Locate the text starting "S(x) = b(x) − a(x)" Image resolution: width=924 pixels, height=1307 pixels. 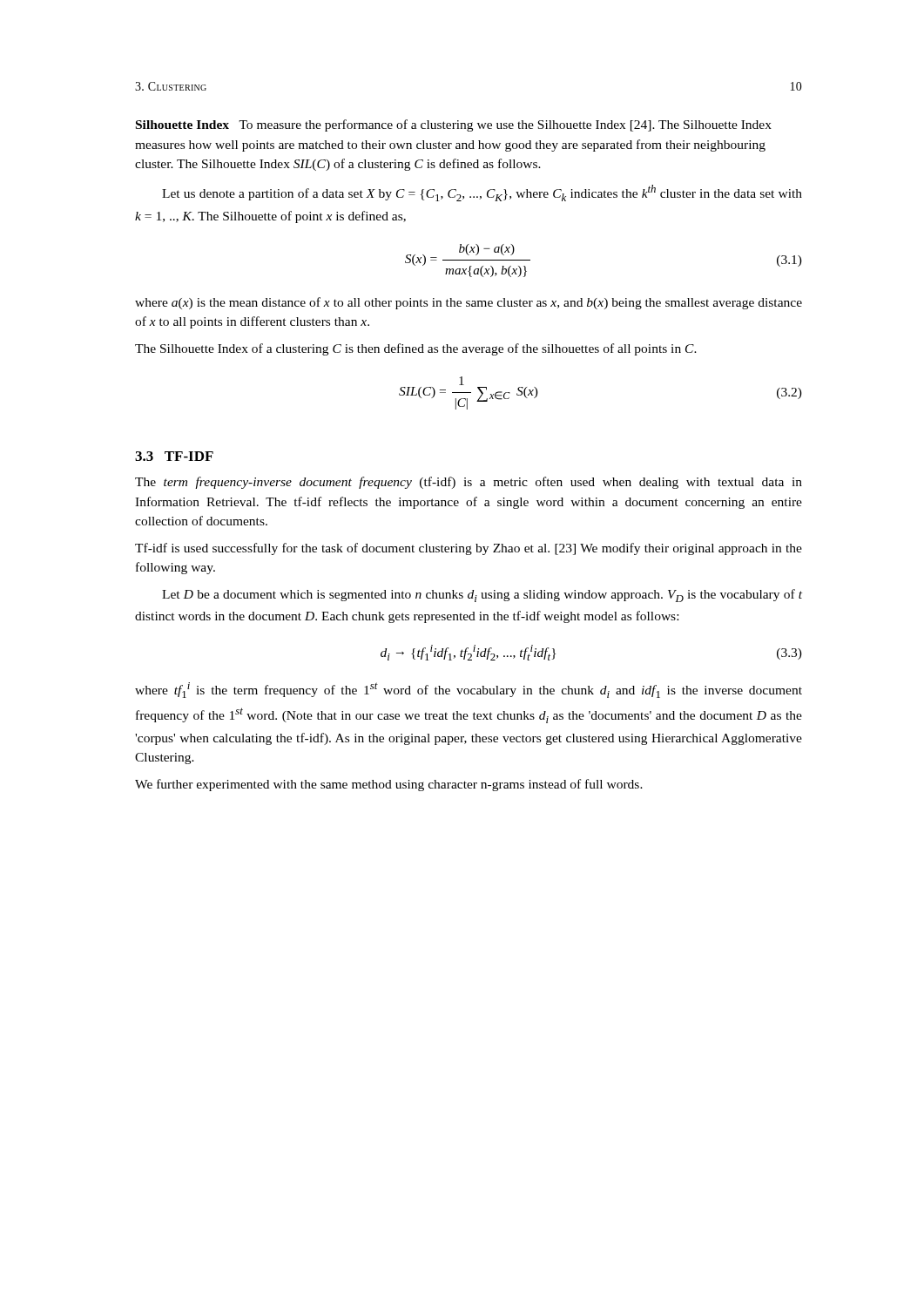click(486, 260)
